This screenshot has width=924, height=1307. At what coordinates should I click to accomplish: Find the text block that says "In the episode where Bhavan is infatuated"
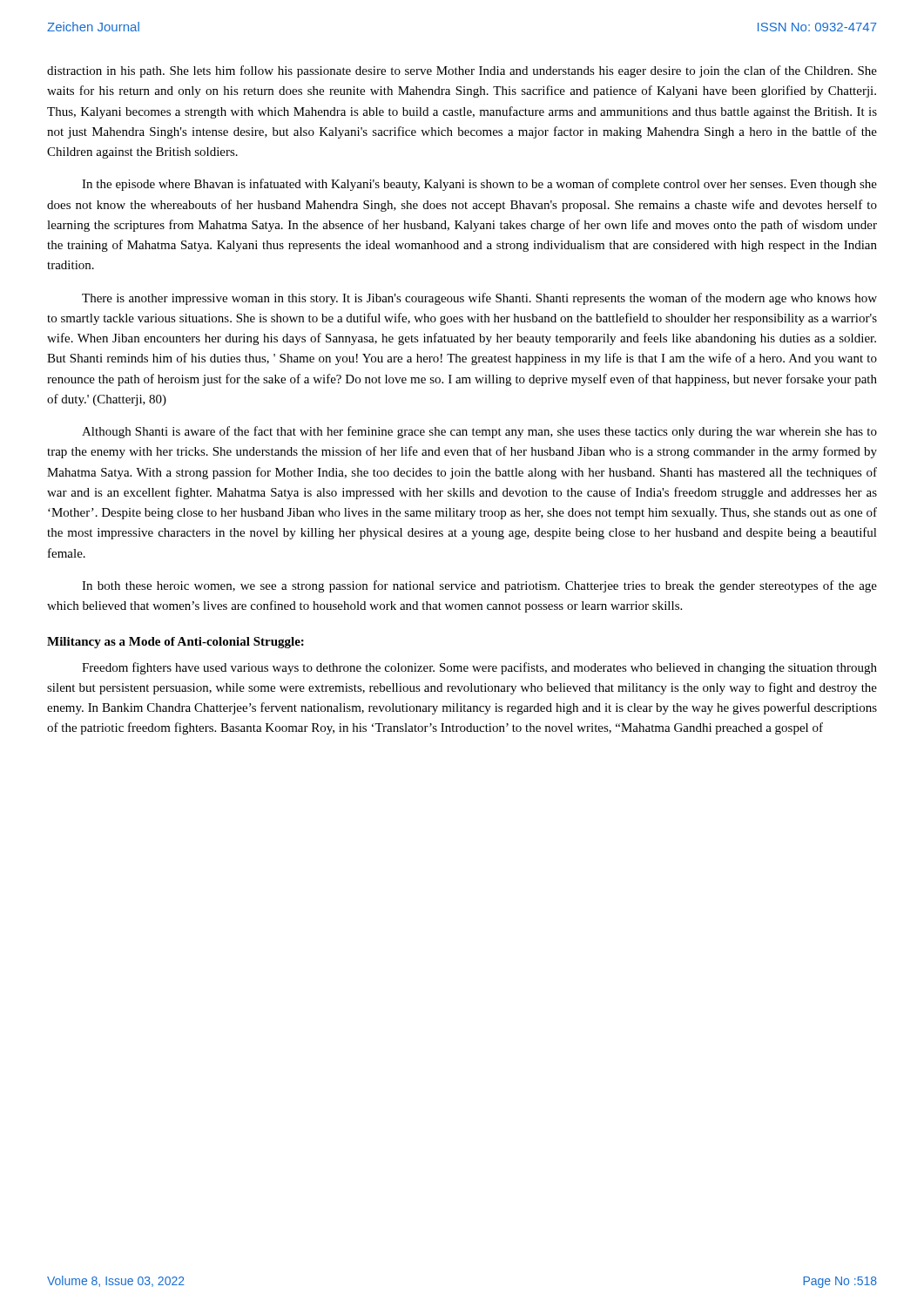pos(462,225)
